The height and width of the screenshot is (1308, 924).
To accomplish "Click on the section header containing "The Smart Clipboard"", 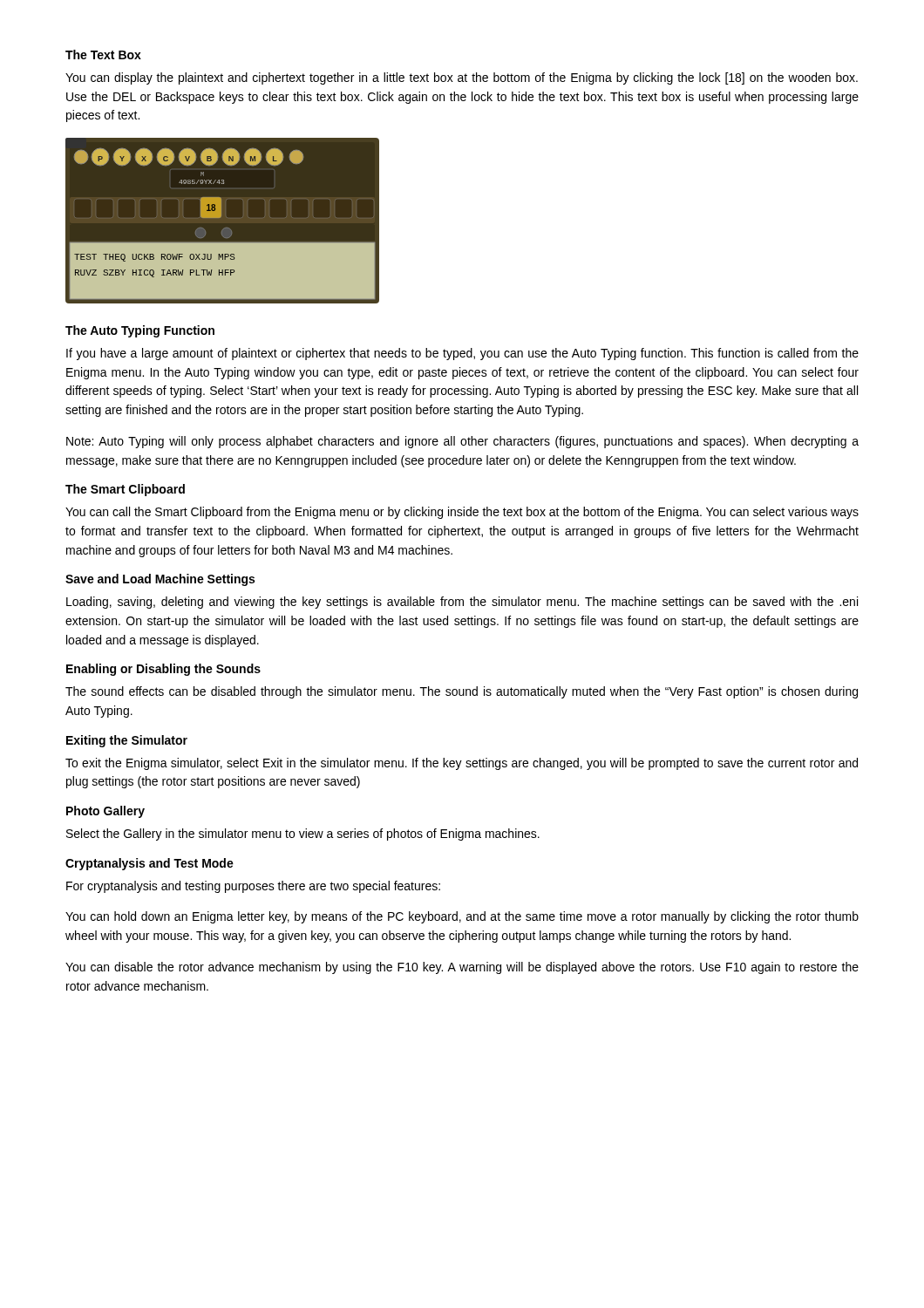I will click(x=125, y=489).
